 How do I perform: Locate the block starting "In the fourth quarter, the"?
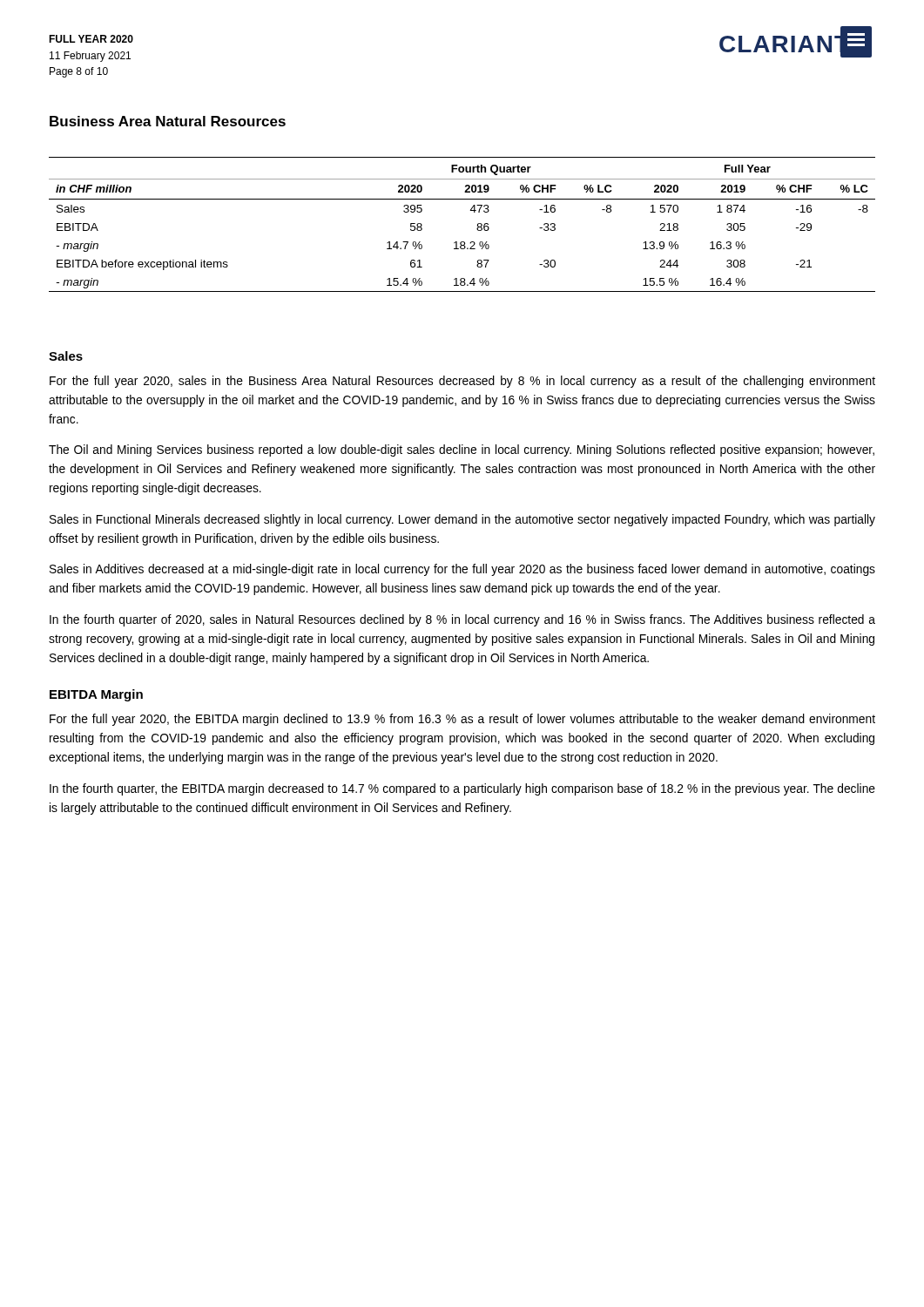click(x=462, y=799)
